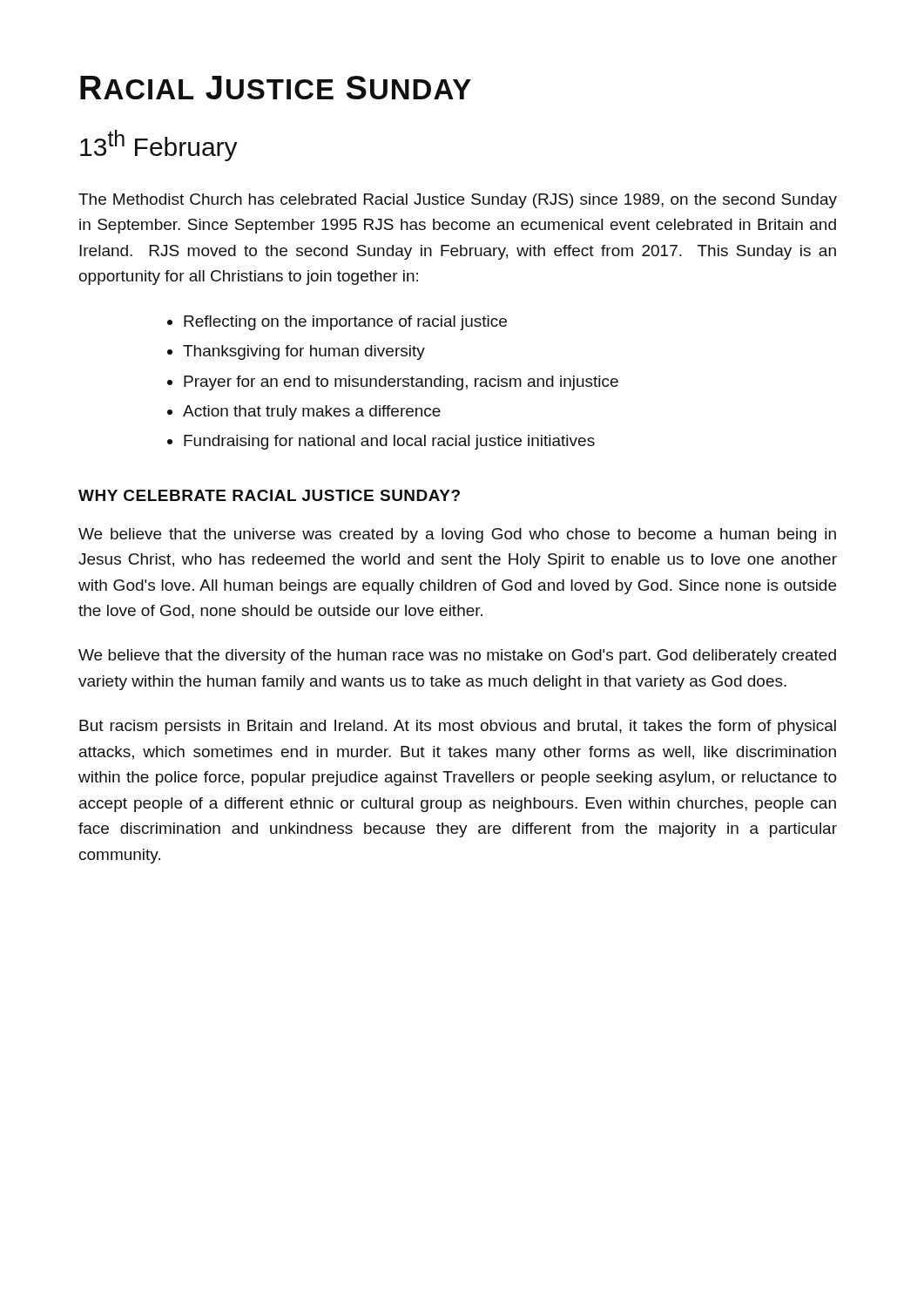
Task: Select the text block that reads "We believe that the universe was created"
Action: (458, 572)
